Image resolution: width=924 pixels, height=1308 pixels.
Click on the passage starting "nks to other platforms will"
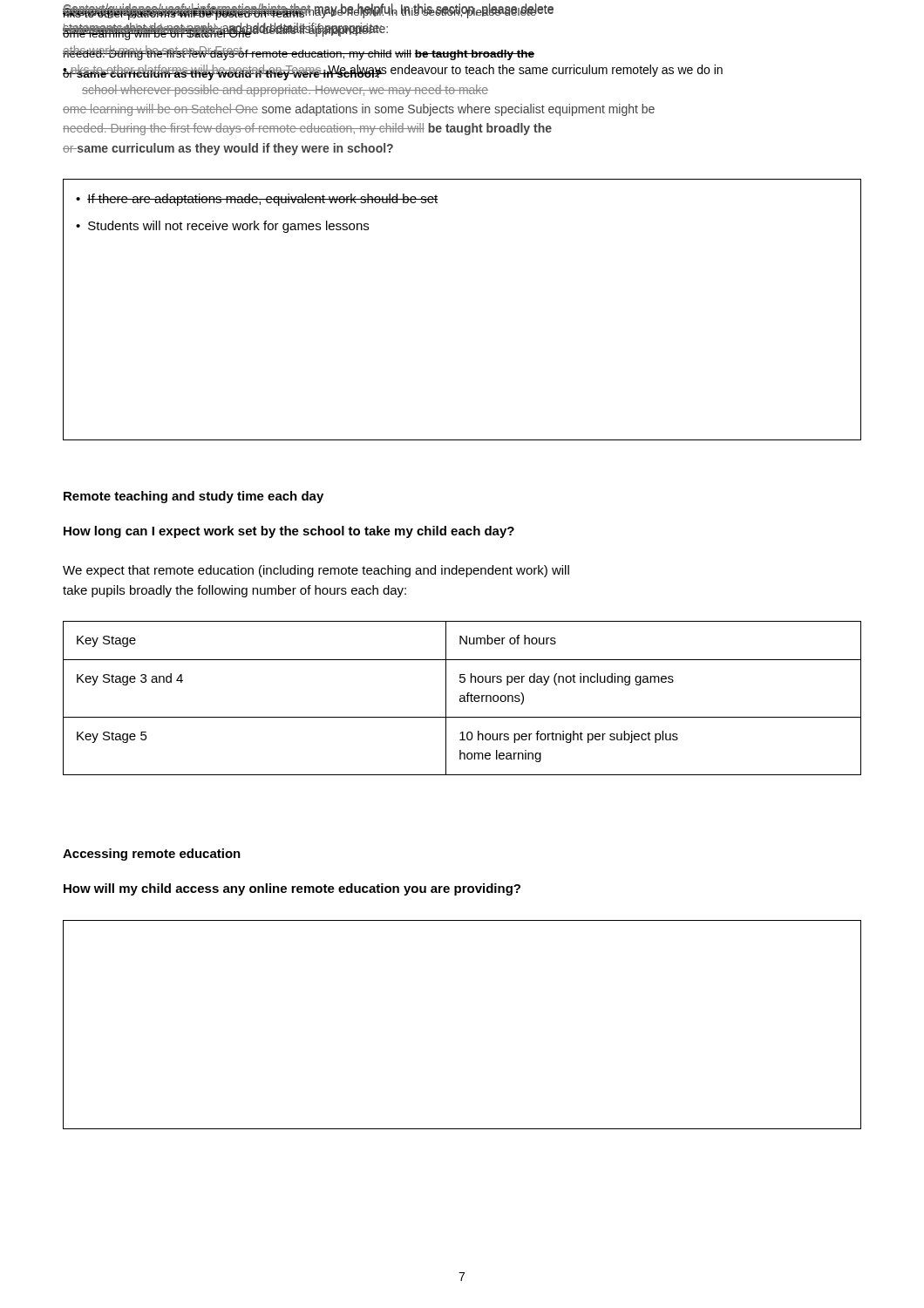click(x=462, y=44)
